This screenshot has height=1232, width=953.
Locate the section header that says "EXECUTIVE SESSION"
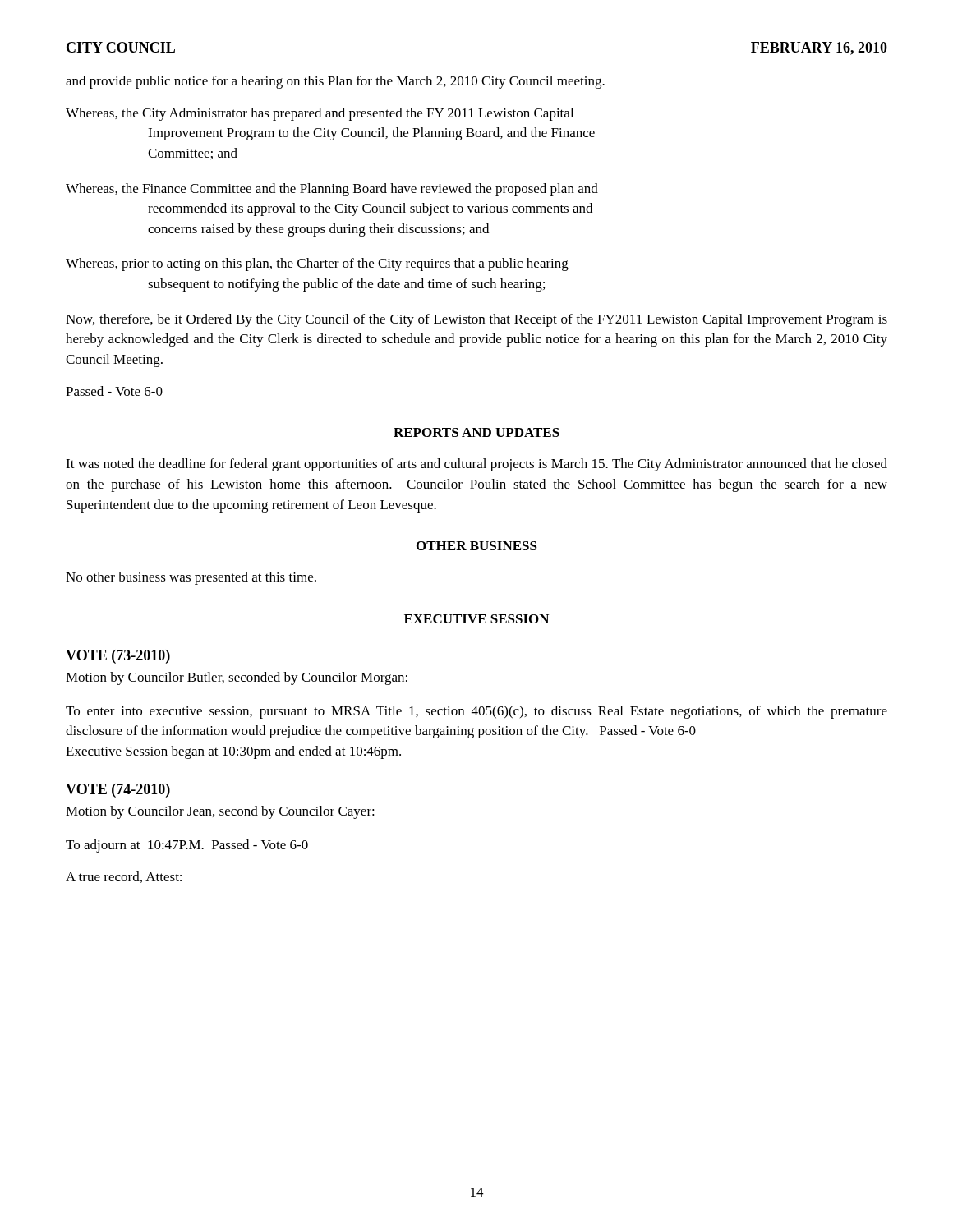[x=476, y=619]
